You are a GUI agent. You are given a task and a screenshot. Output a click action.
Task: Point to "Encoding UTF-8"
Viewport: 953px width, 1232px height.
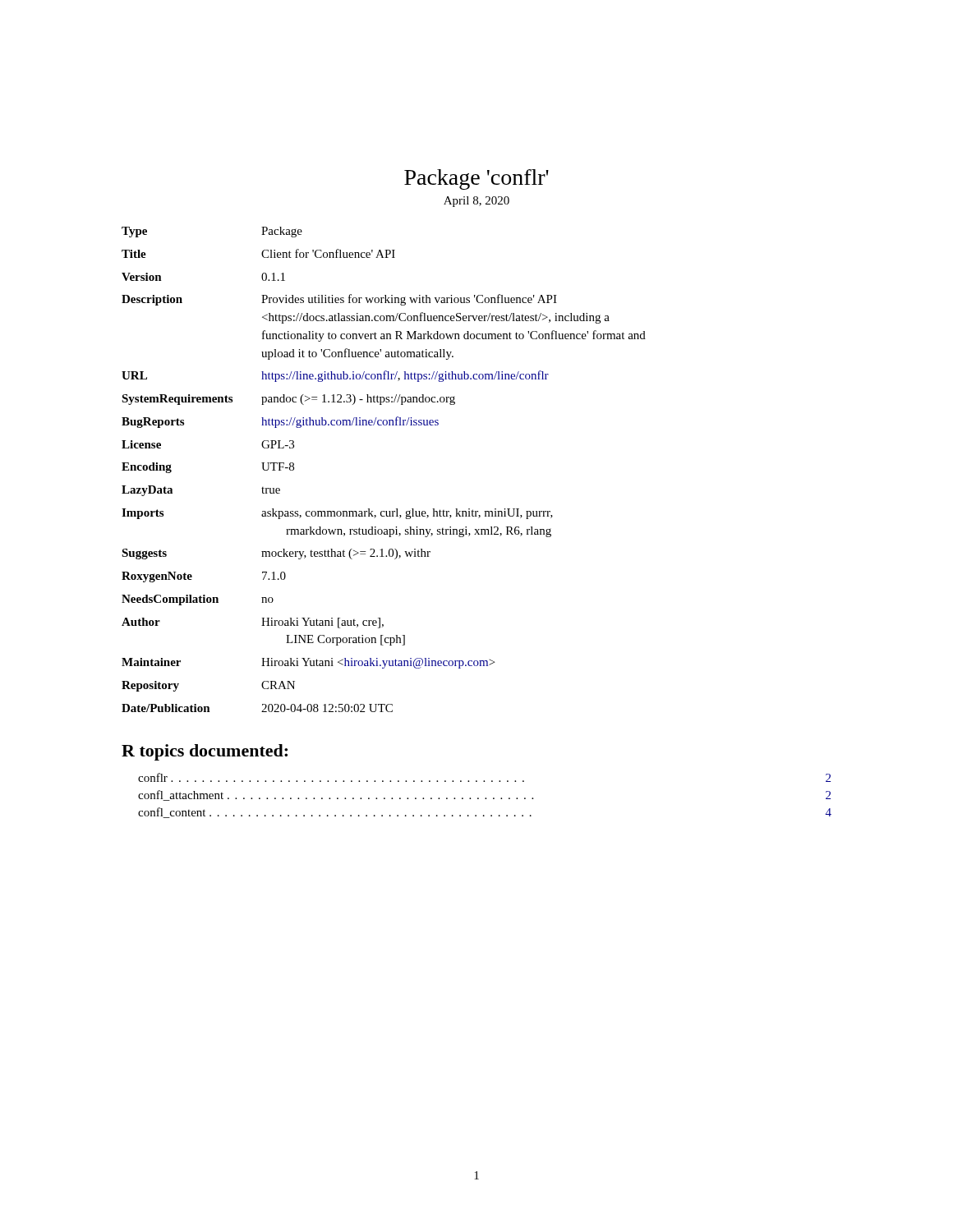(x=138, y=468)
